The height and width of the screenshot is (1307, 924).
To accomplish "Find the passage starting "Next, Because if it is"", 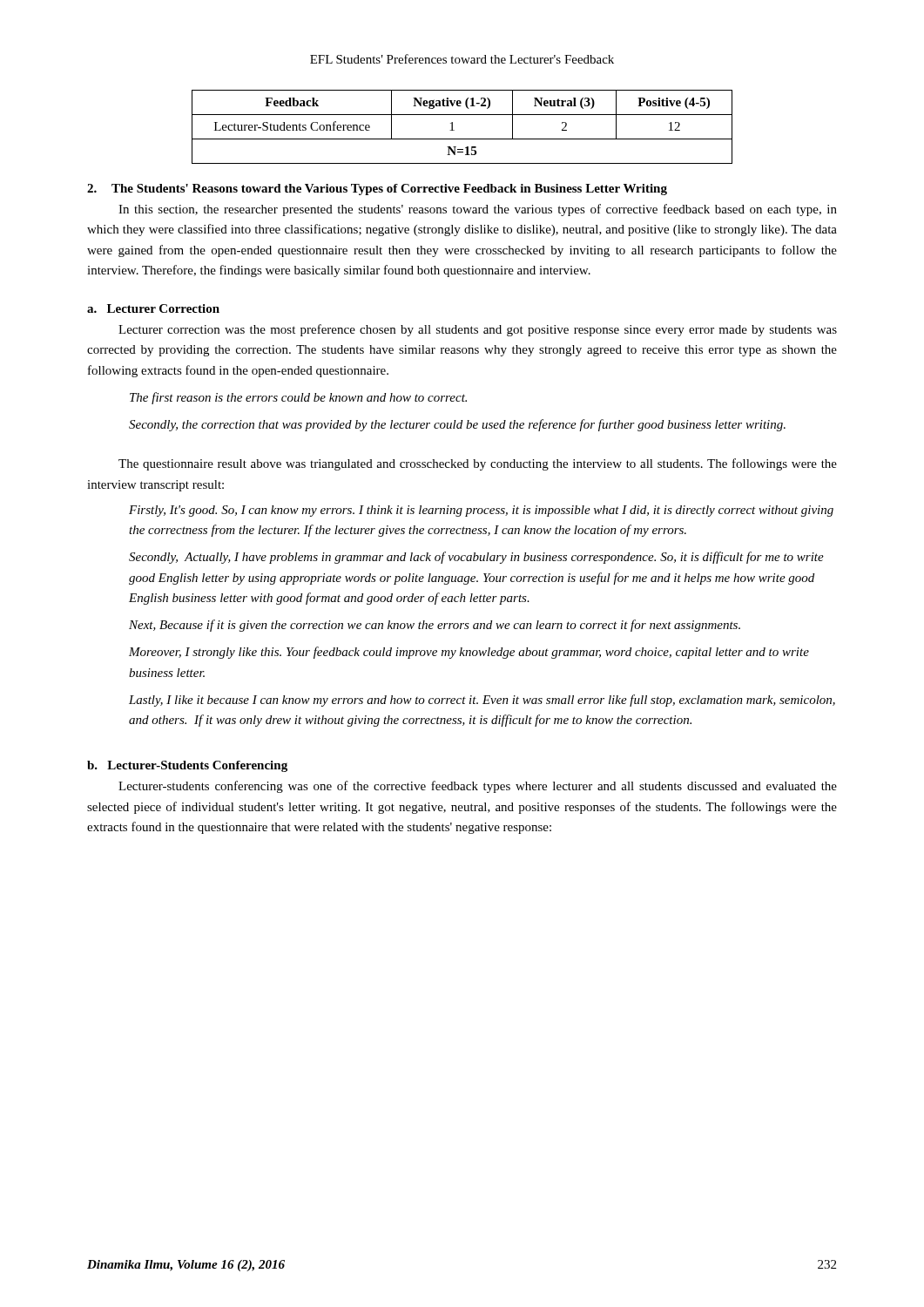I will click(x=435, y=625).
